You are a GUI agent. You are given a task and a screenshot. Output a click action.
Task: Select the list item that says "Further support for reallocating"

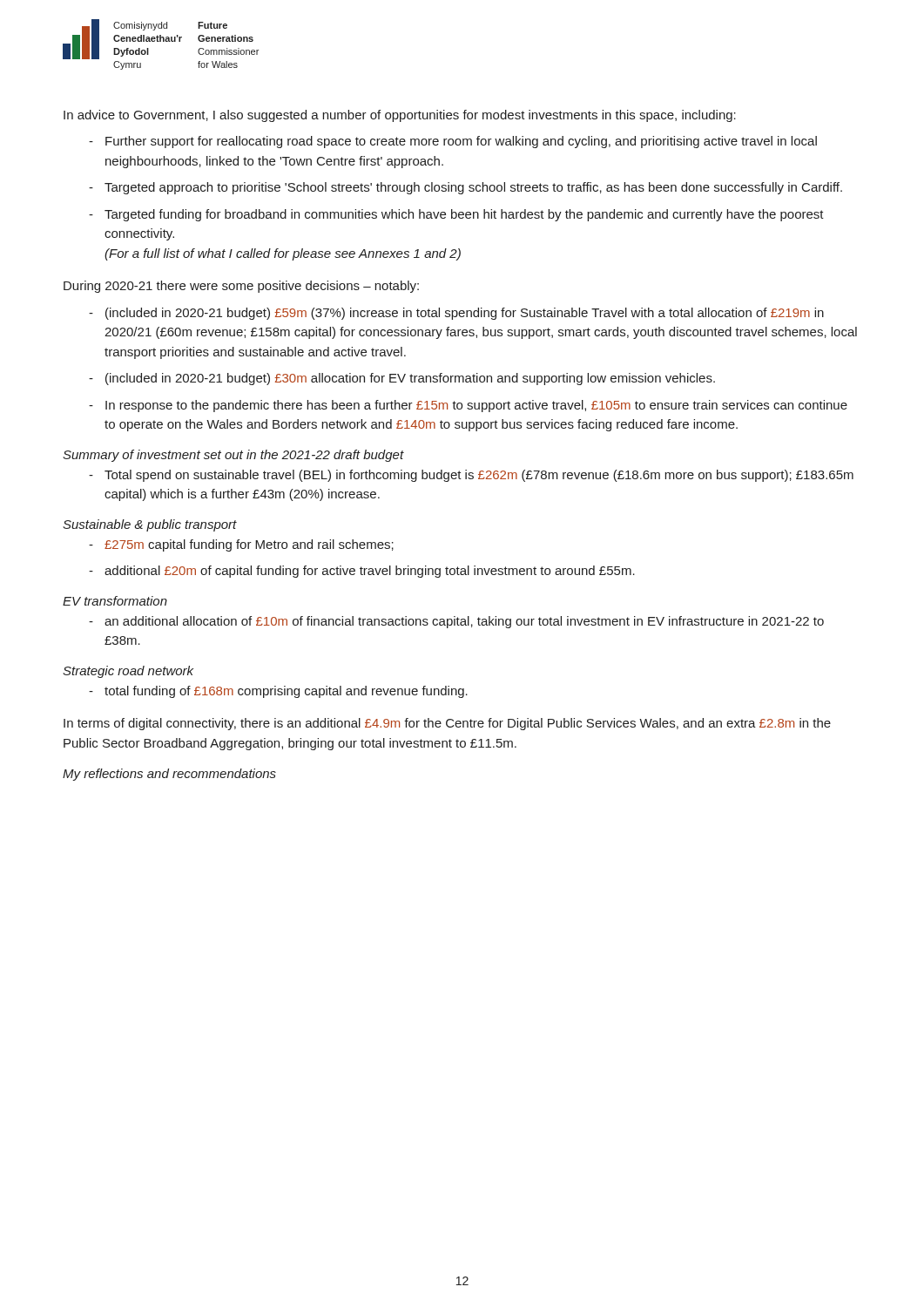tap(461, 151)
